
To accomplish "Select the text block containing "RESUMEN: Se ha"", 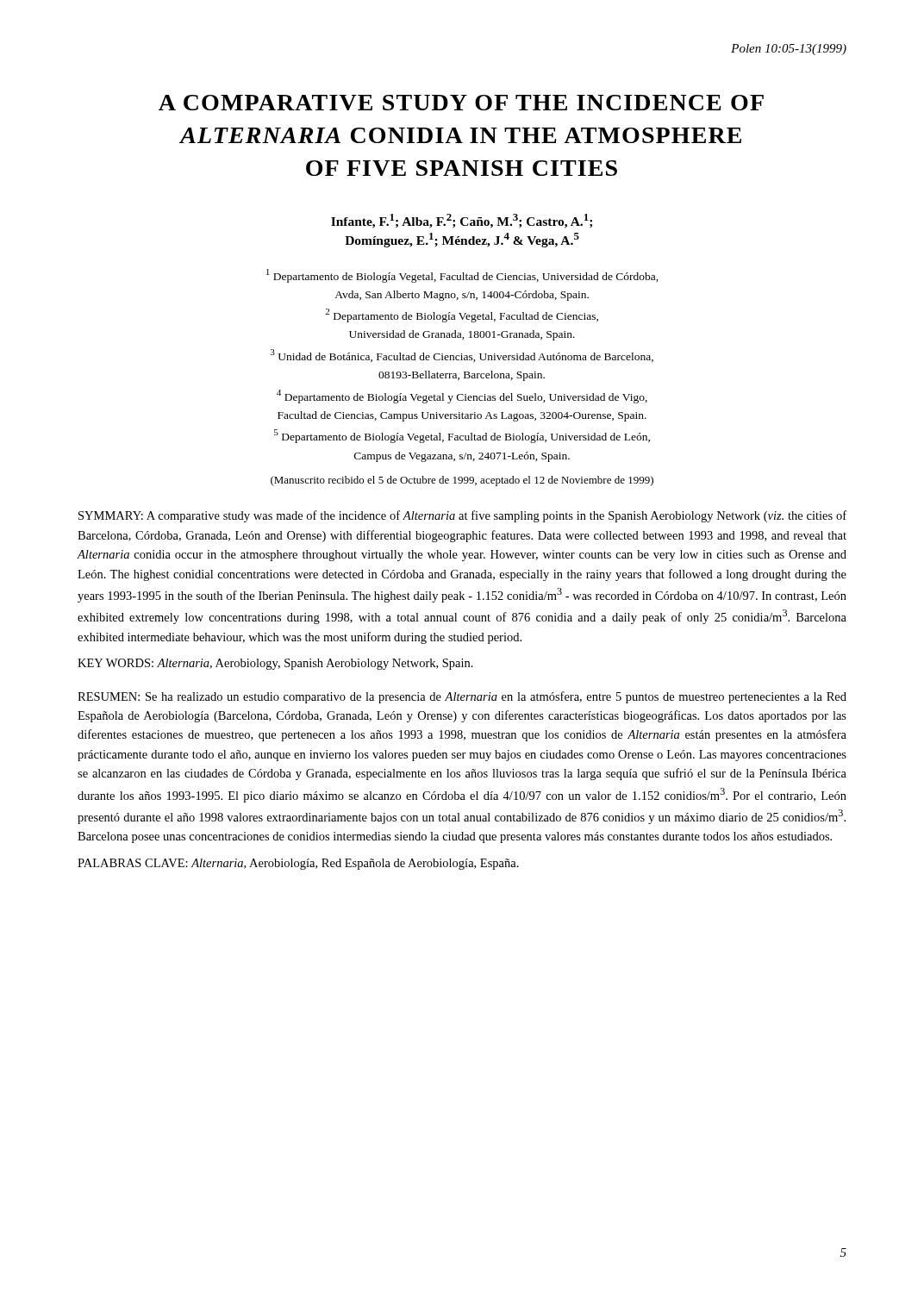I will pyautogui.click(x=462, y=780).
